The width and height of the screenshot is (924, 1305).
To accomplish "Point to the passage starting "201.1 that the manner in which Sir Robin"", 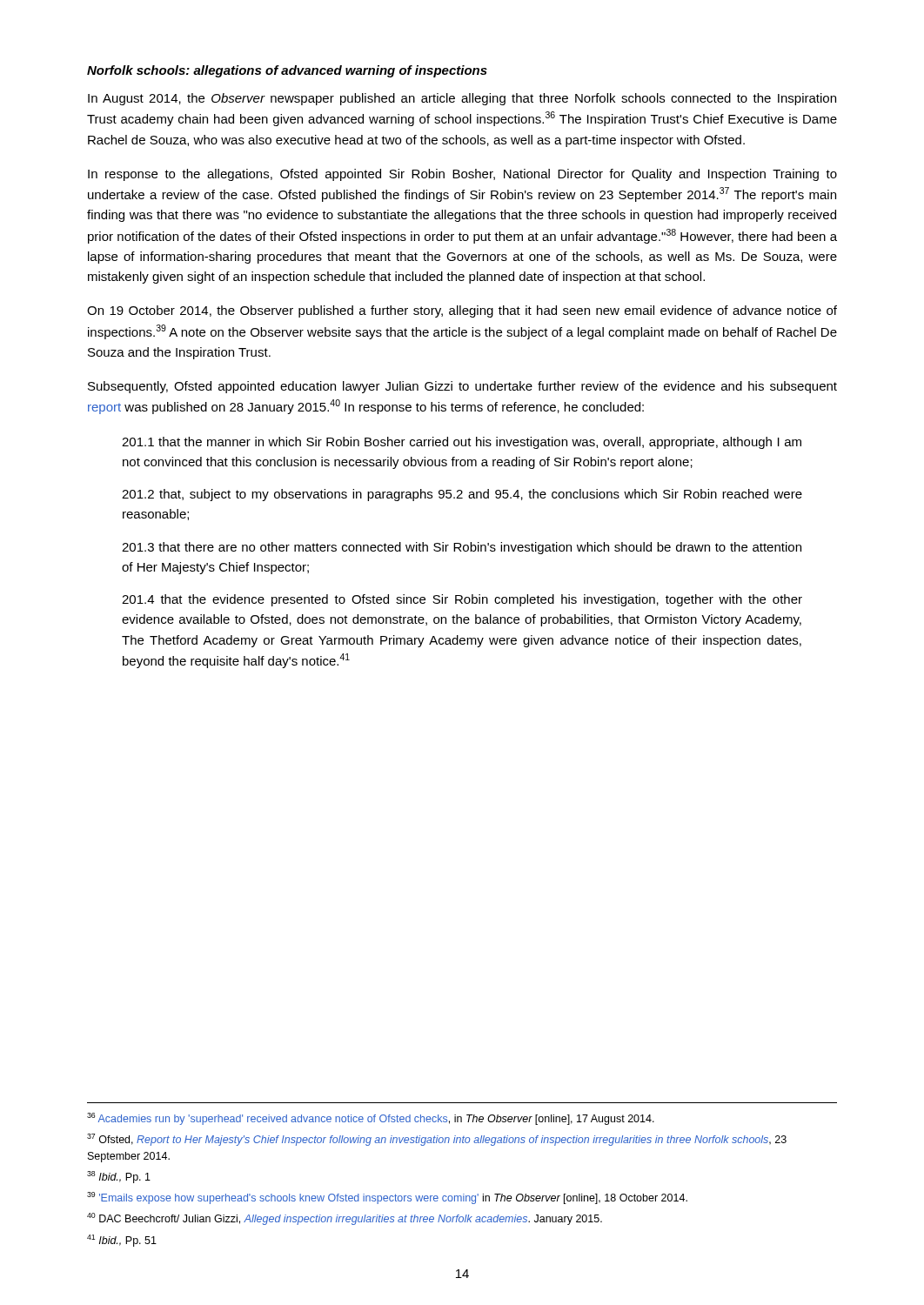I will [462, 451].
